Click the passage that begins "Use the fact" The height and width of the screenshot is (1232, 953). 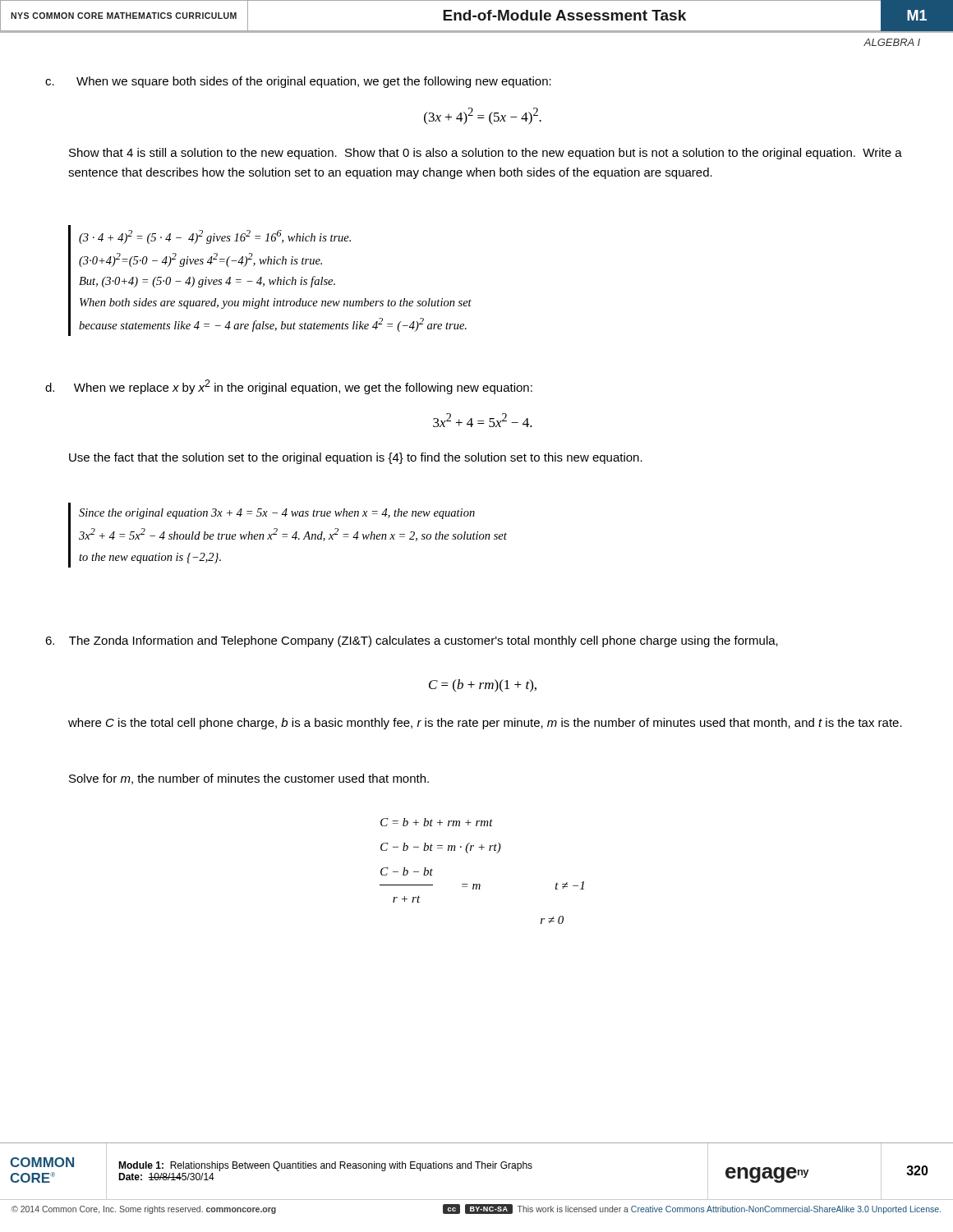[356, 457]
